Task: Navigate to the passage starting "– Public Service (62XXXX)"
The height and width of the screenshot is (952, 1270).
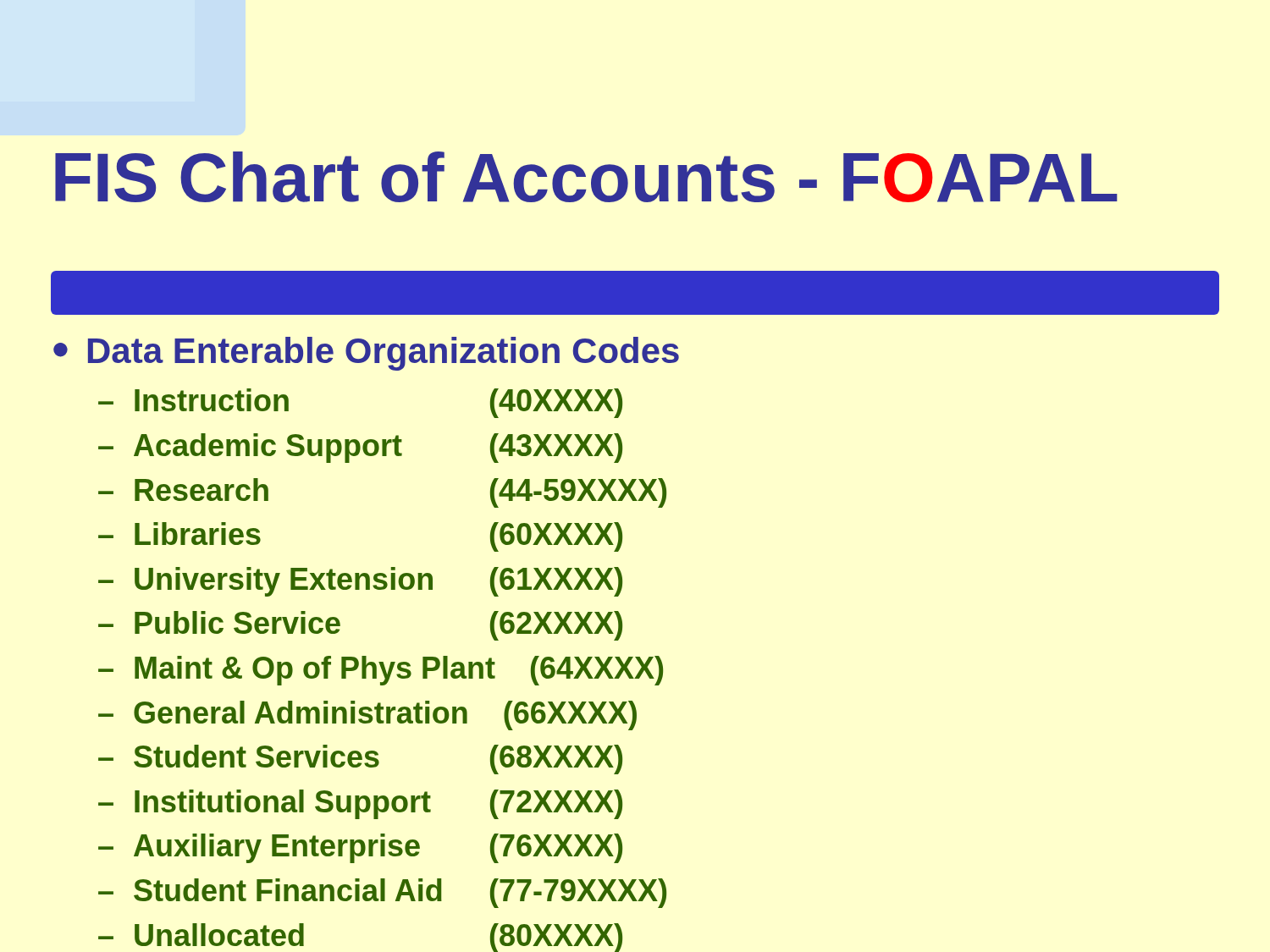Action: pos(213,626)
